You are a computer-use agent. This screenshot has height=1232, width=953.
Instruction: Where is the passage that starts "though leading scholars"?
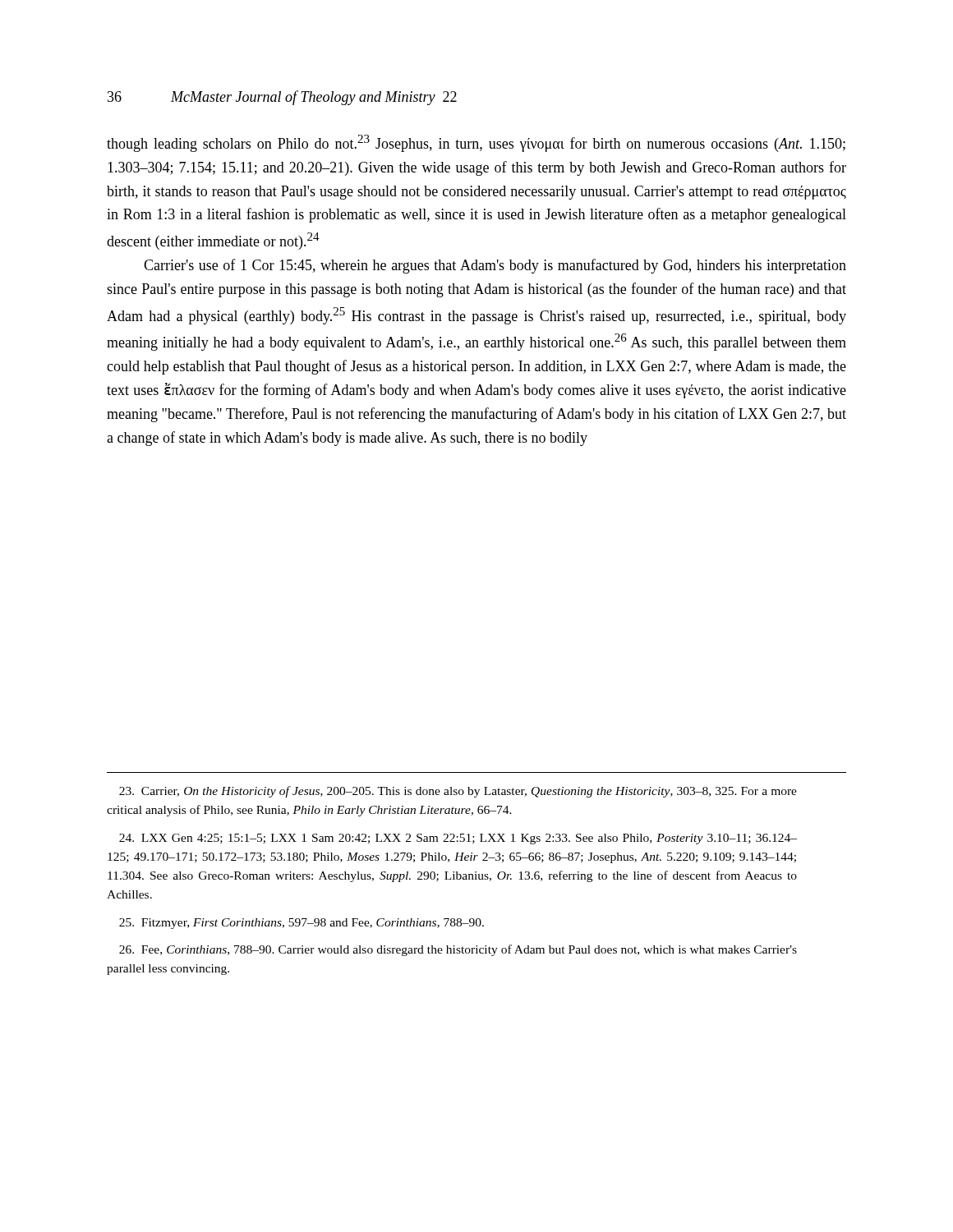coord(476,191)
